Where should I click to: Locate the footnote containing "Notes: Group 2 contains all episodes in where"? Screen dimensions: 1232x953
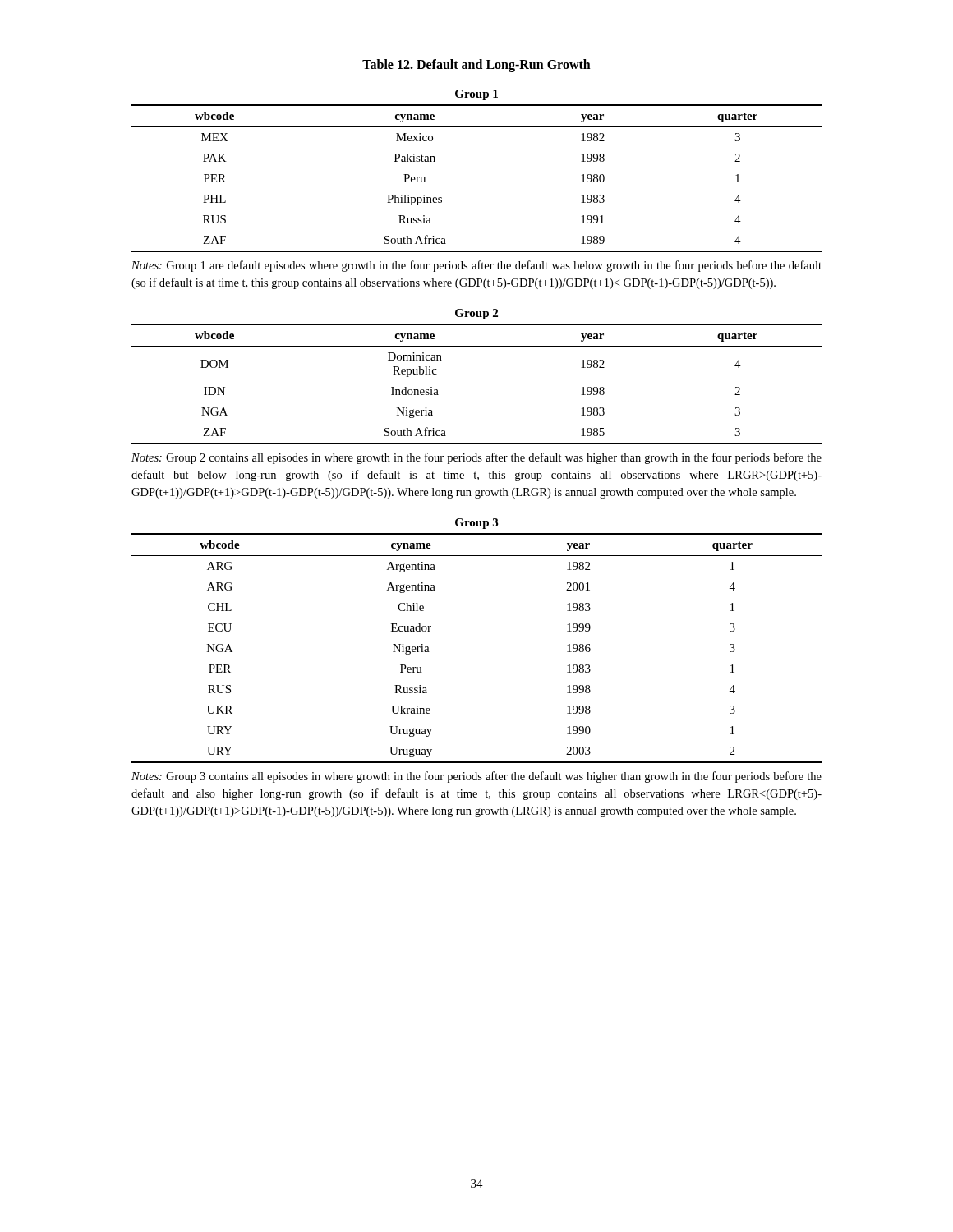pyautogui.click(x=476, y=475)
